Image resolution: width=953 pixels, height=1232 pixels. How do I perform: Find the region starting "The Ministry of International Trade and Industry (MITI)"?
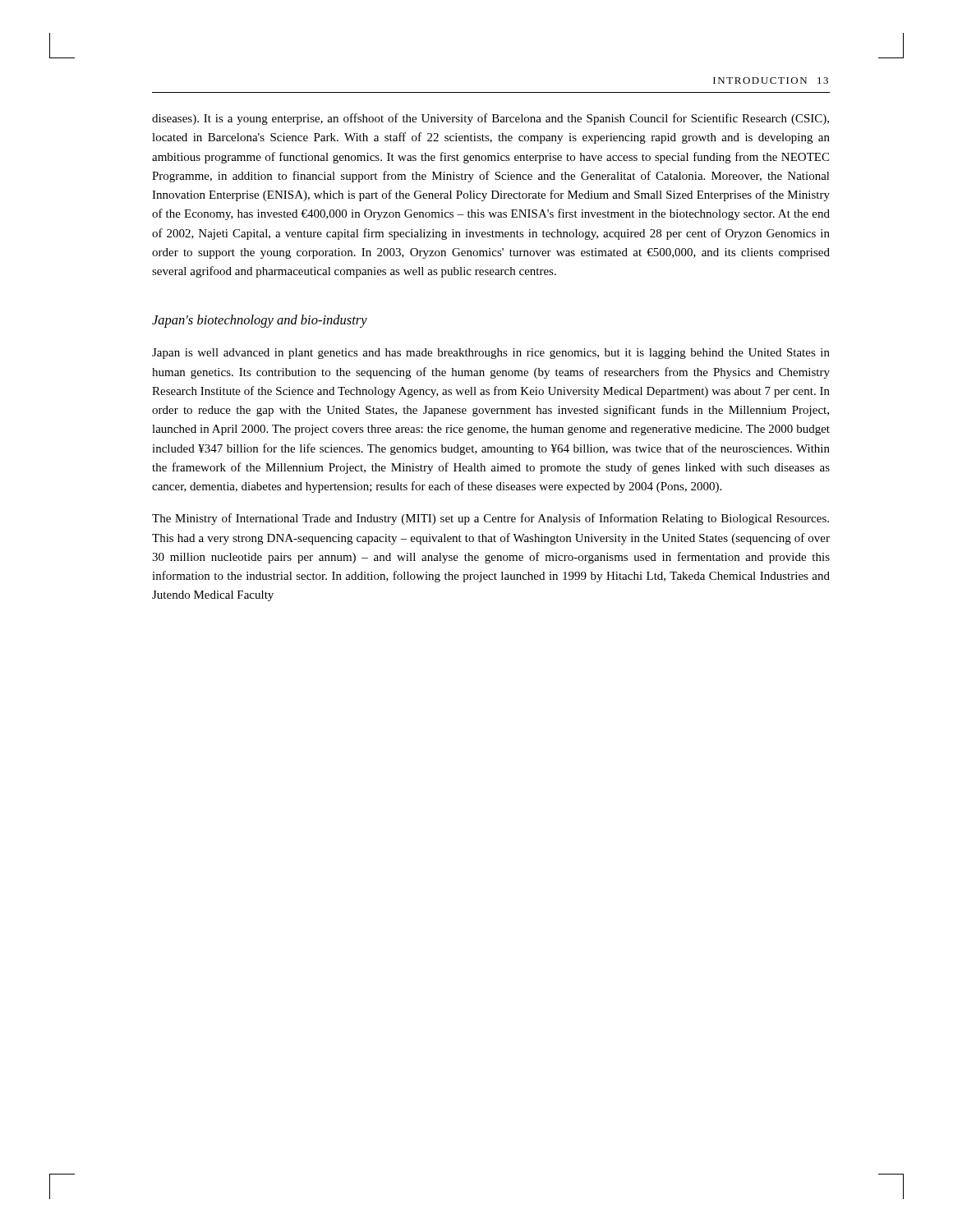pyautogui.click(x=491, y=557)
